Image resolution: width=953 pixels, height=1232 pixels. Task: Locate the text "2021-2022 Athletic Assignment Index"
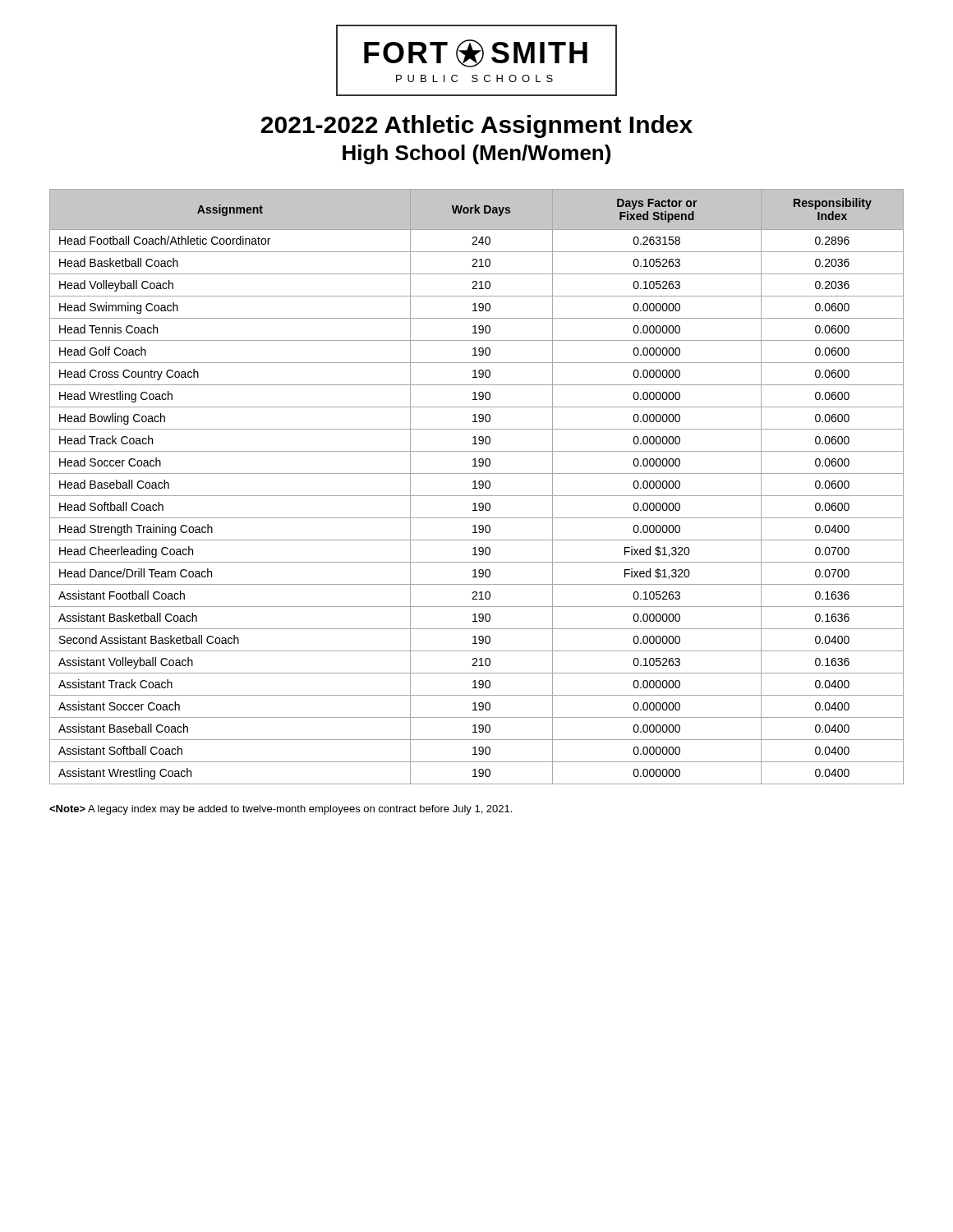click(x=476, y=124)
